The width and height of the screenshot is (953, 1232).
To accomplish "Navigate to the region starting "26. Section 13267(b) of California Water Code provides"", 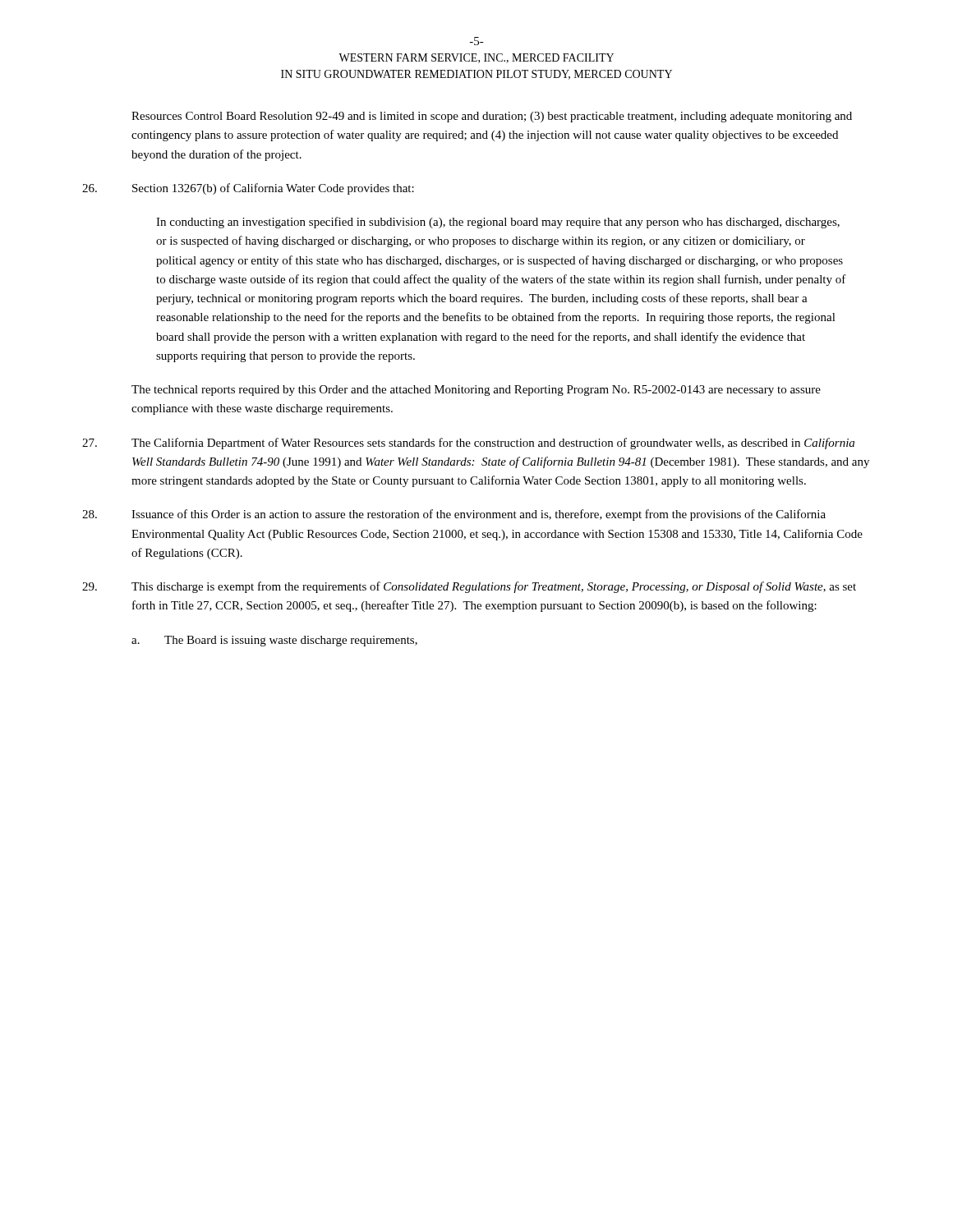I will pyautogui.click(x=248, y=189).
